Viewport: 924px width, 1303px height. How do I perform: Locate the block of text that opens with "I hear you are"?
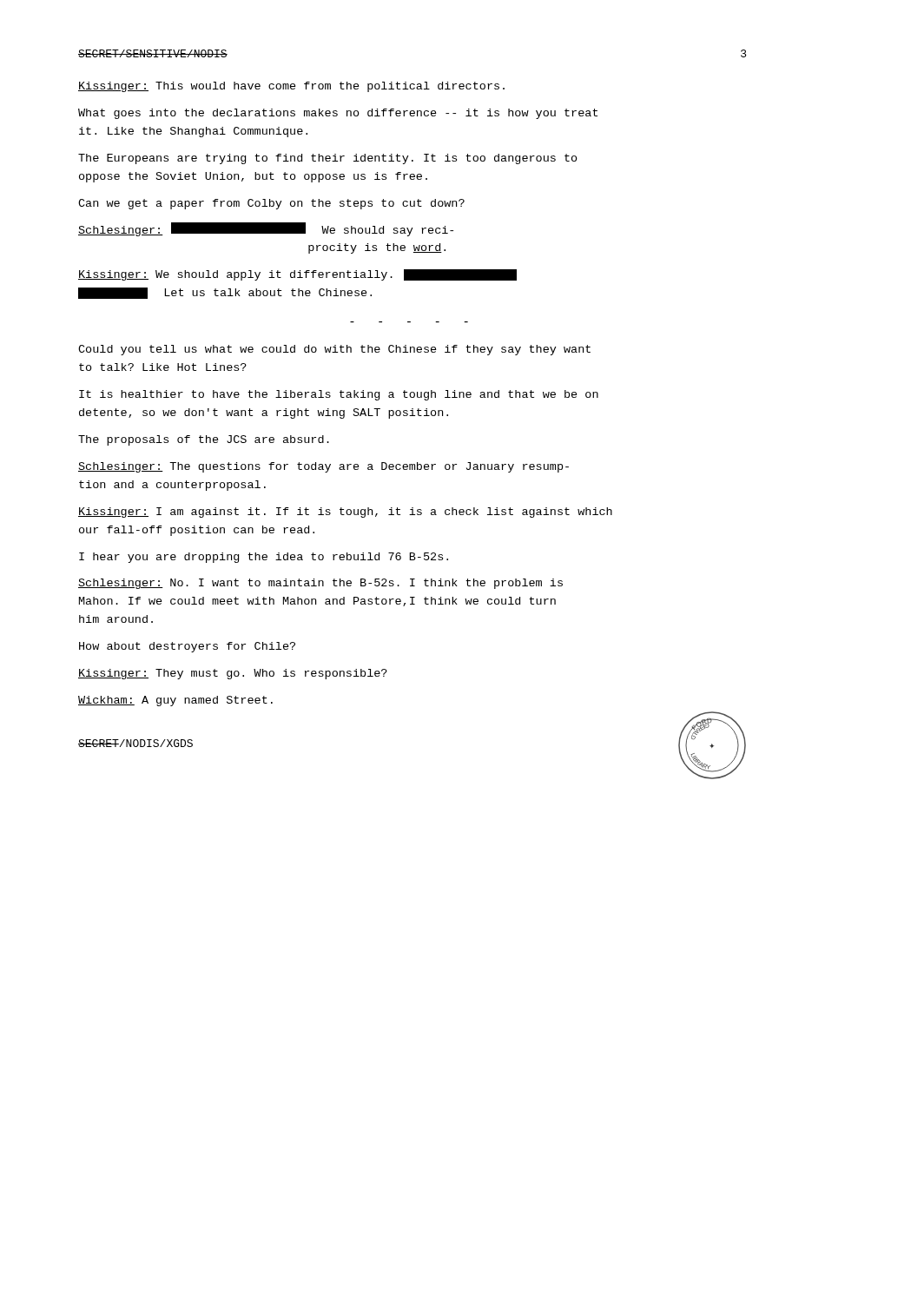pos(265,557)
